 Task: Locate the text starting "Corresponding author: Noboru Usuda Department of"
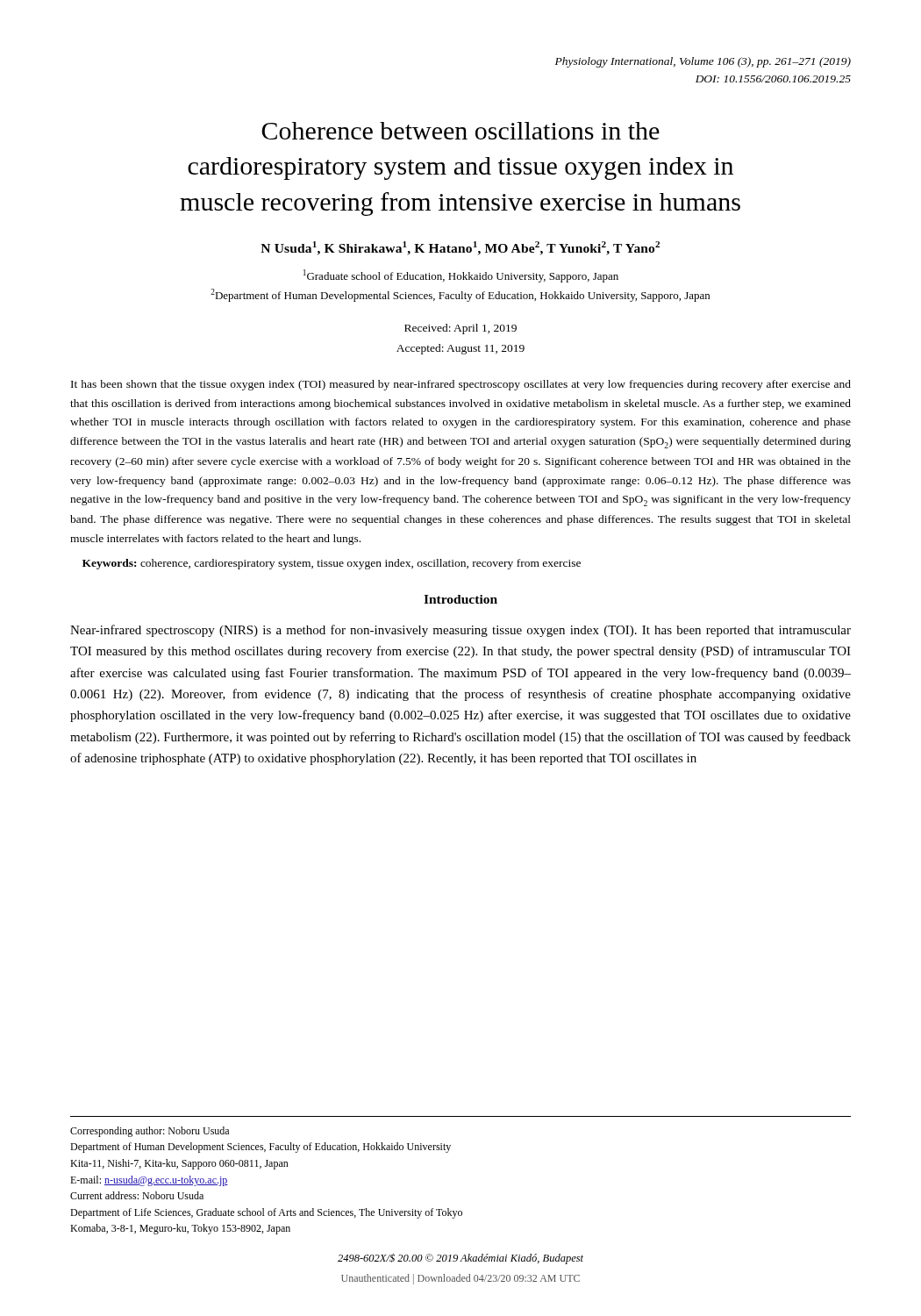[150, 1132]
